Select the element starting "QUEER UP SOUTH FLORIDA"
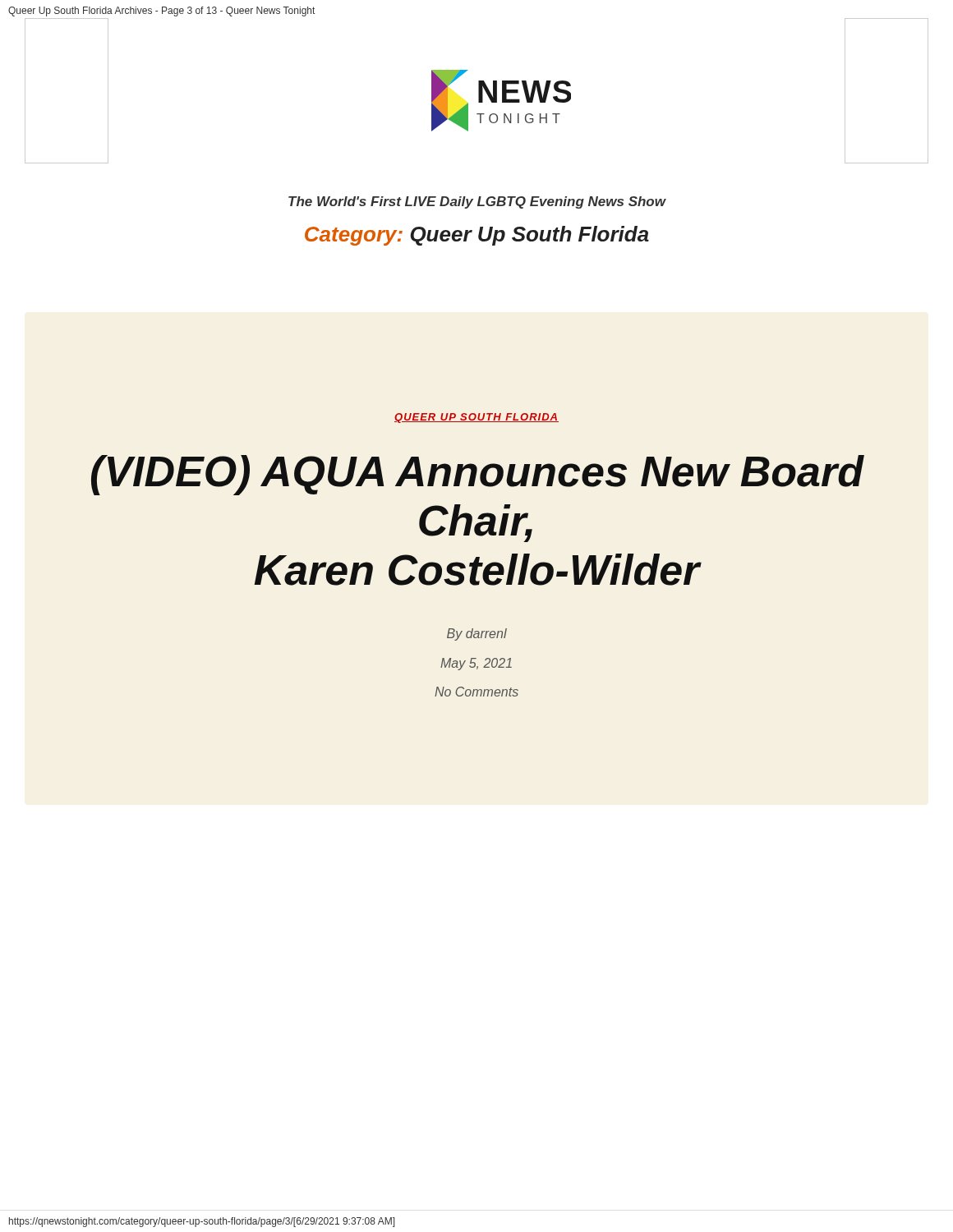953x1232 pixels. point(476,417)
